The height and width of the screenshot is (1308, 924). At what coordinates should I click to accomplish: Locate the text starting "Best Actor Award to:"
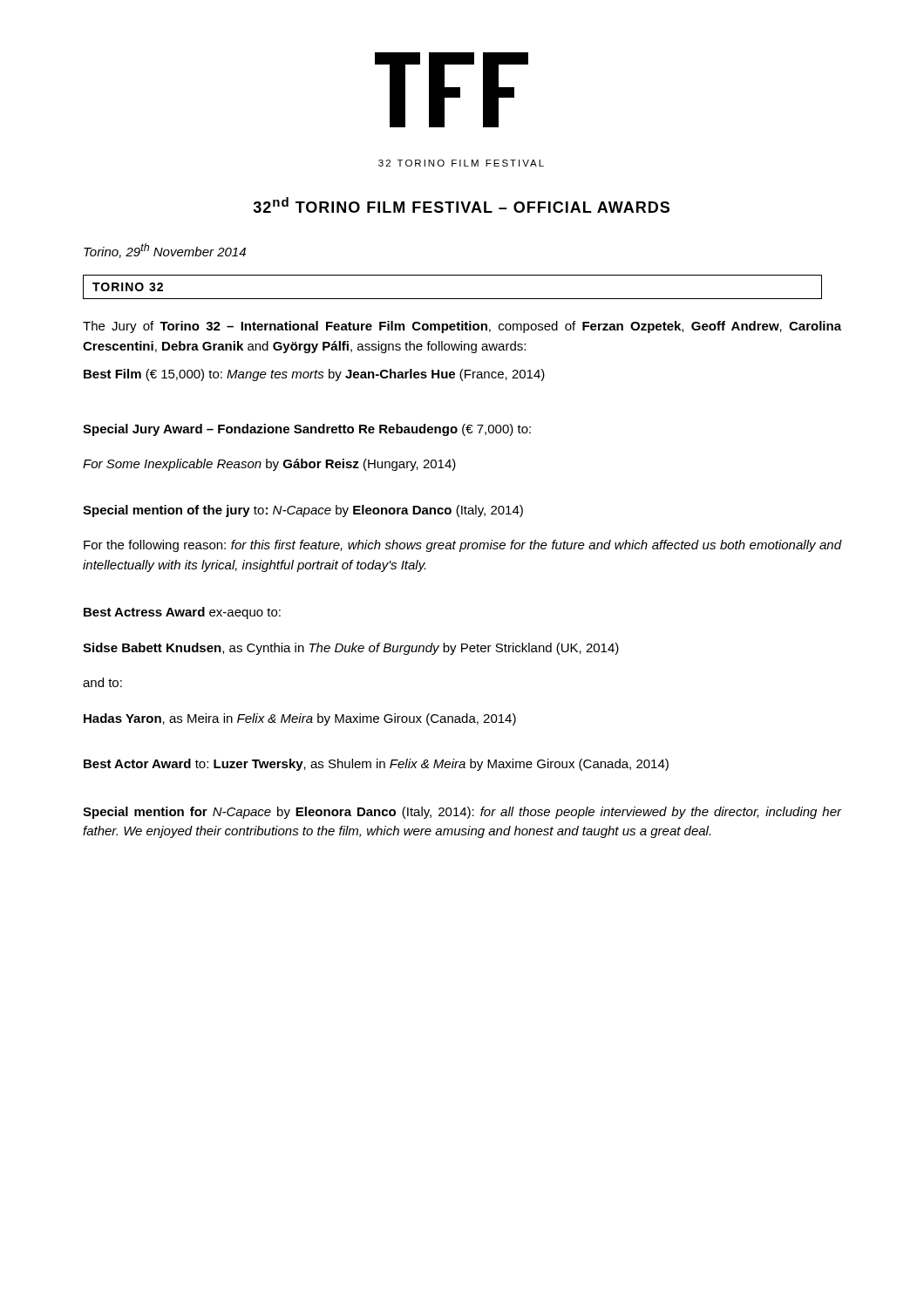point(376,763)
